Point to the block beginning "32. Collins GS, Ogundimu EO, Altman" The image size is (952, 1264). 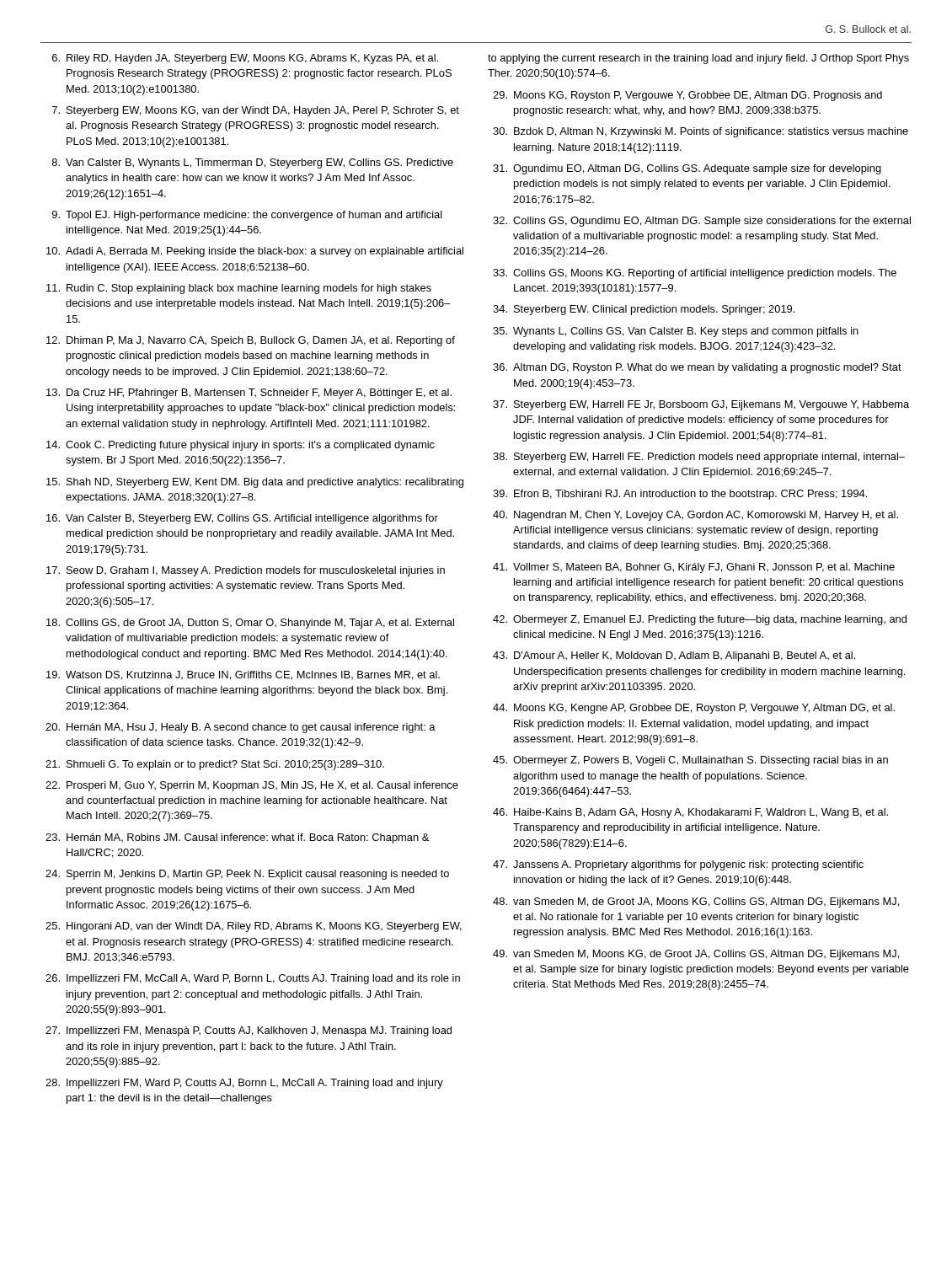(700, 236)
